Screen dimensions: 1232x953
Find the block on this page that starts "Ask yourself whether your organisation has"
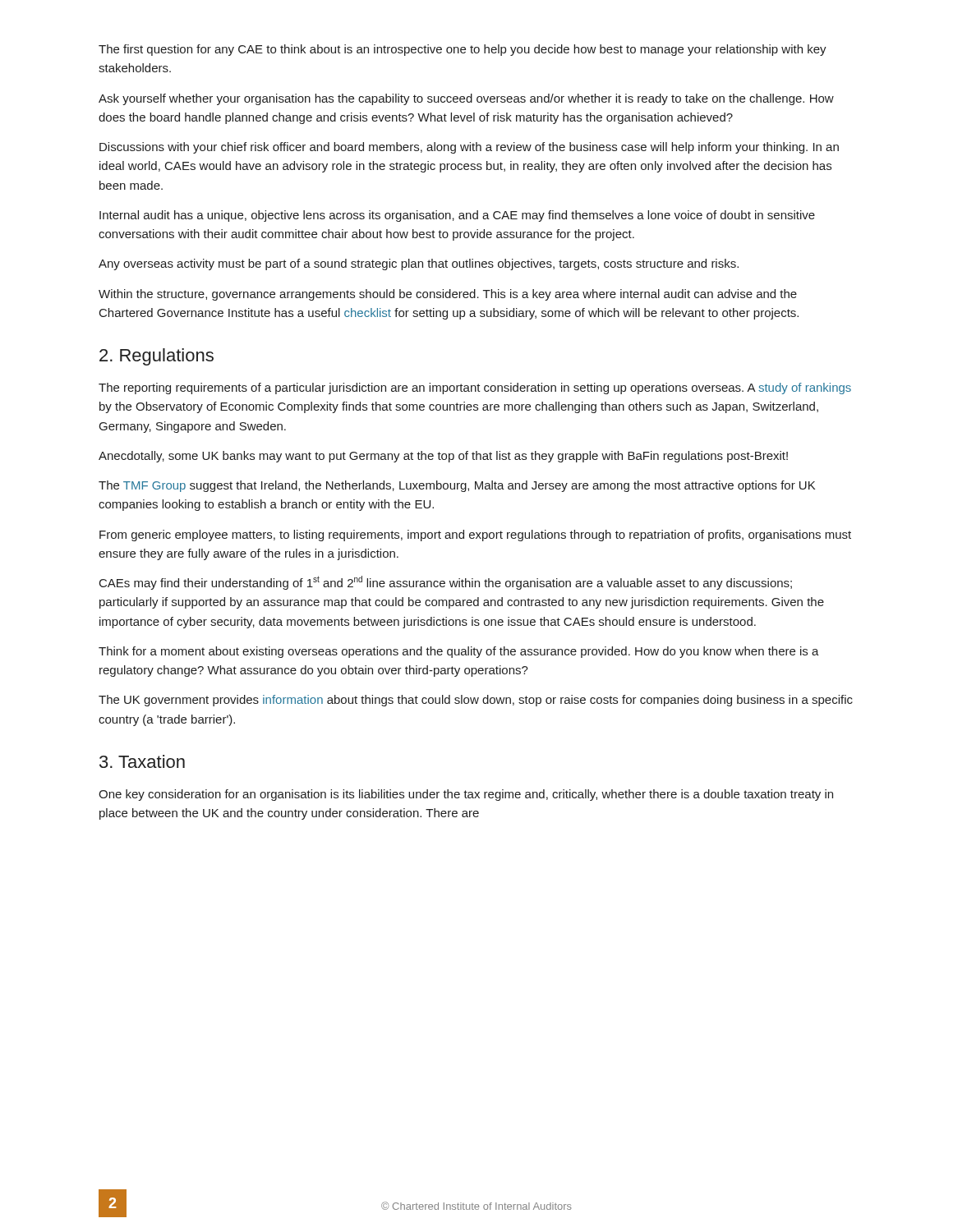coord(476,107)
